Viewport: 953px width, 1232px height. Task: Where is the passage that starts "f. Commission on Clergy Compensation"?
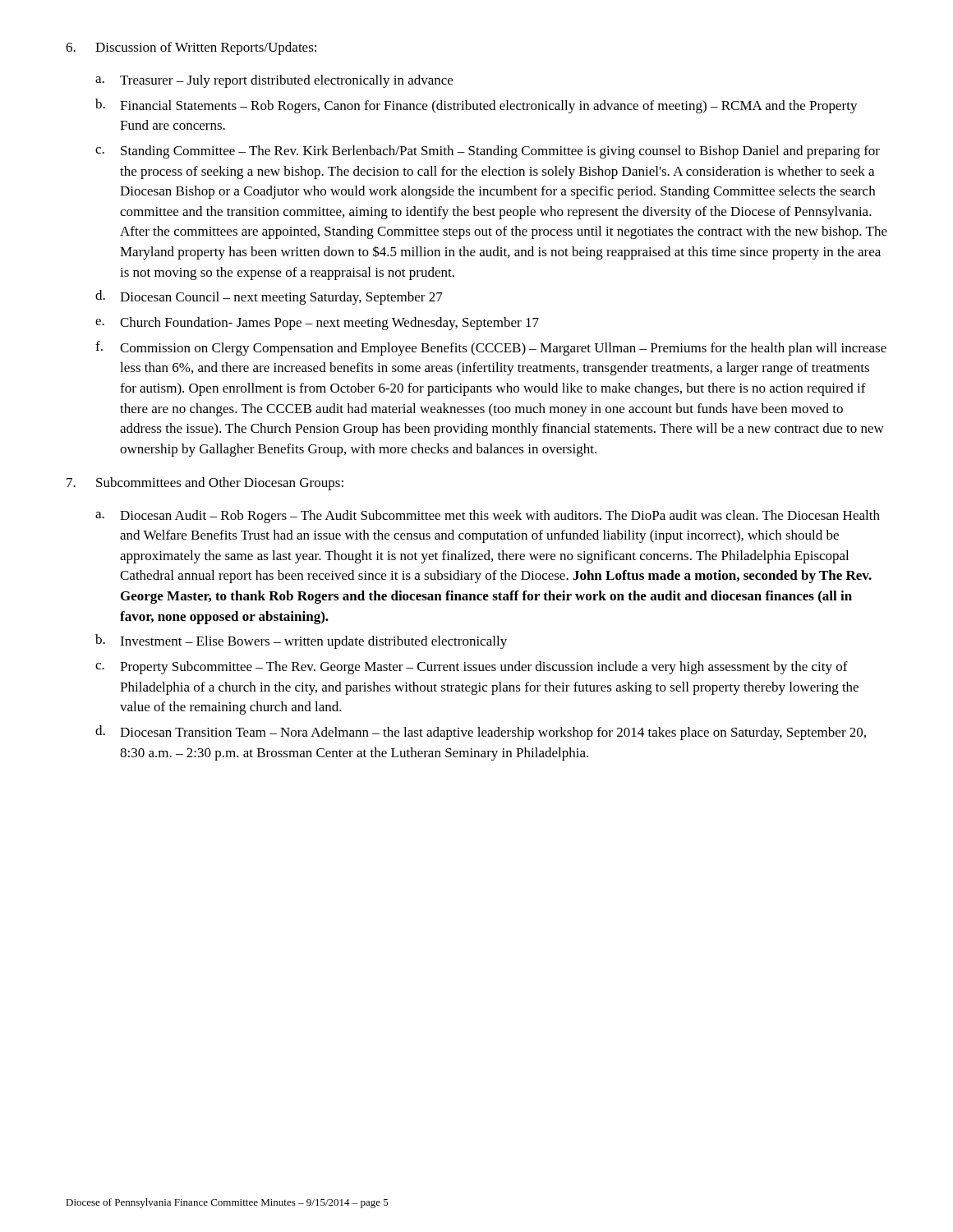click(x=491, y=399)
